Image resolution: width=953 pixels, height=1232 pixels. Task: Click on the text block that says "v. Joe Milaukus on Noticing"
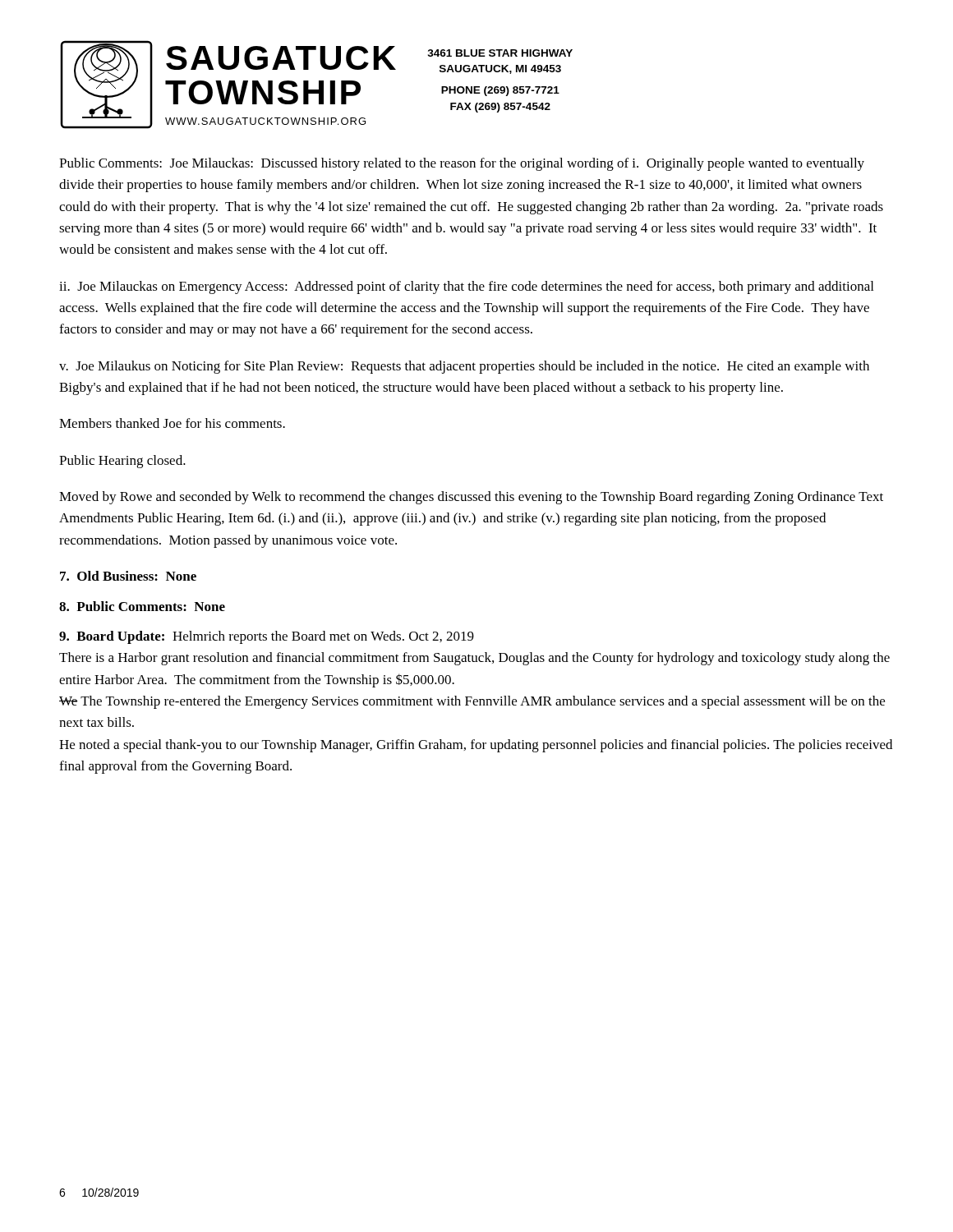tap(464, 376)
